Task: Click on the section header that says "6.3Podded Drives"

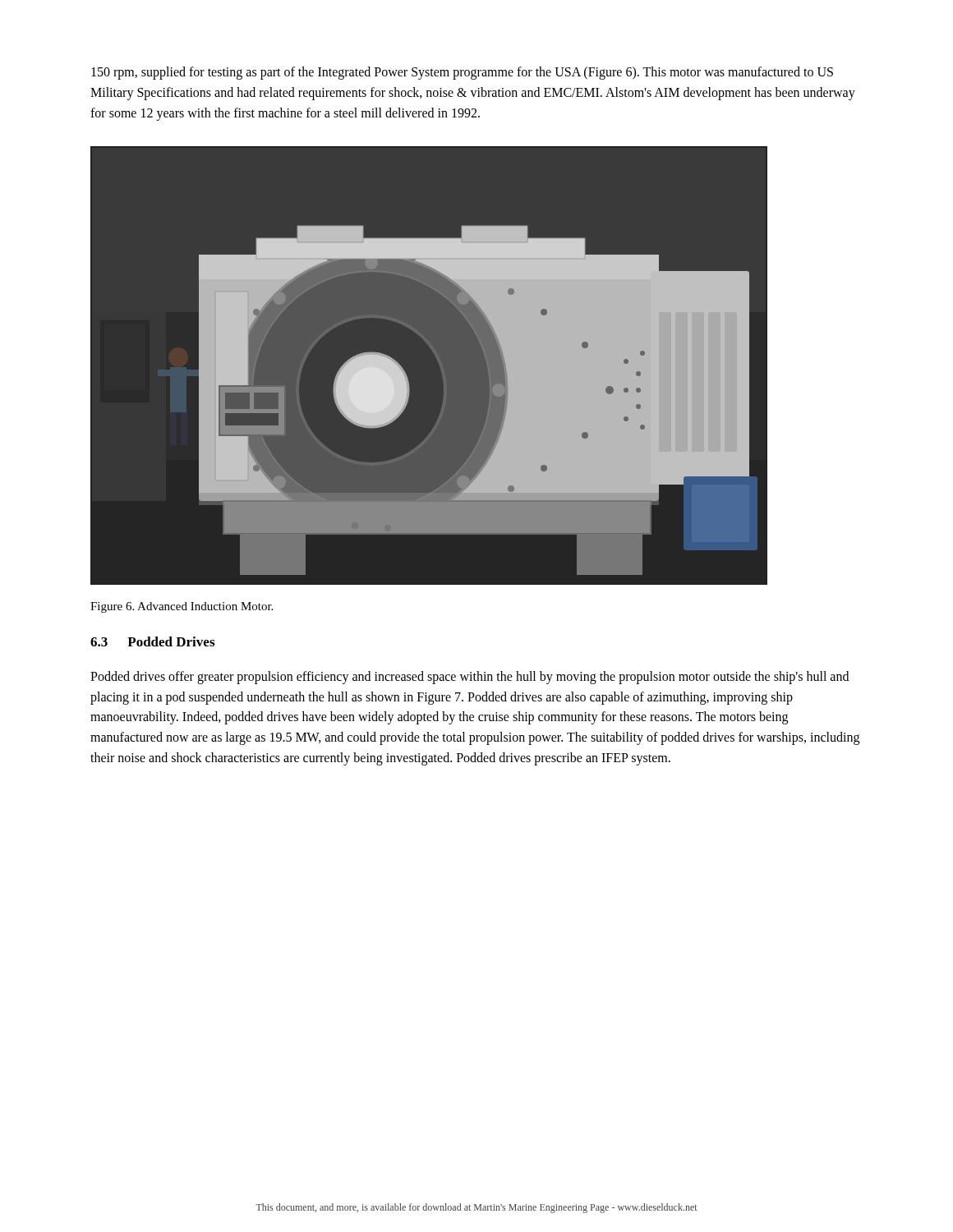Action: (x=152, y=641)
